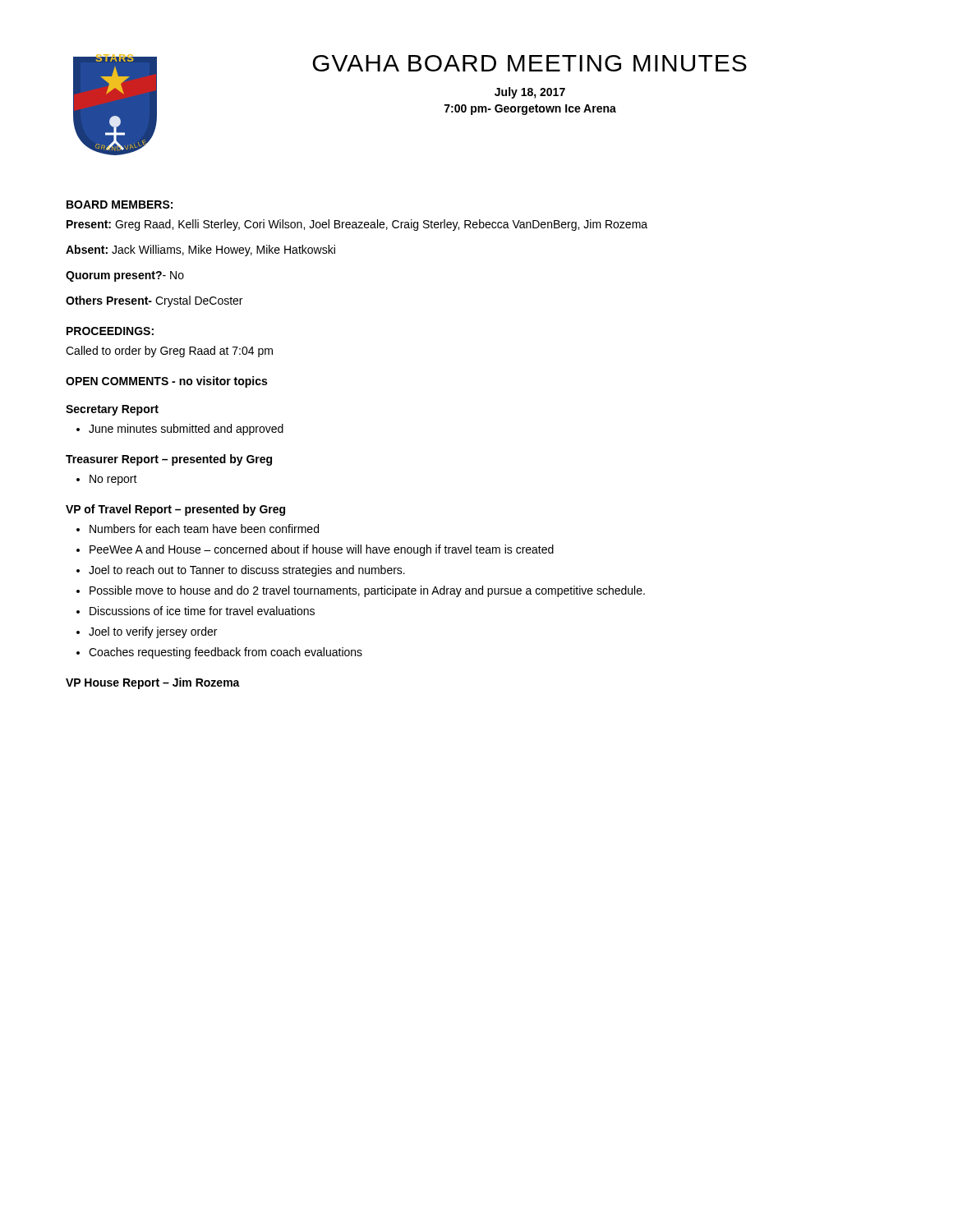
Task: Click on the list item that reads "Numbers for each team have been confirmed"
Action: (204, 529)
